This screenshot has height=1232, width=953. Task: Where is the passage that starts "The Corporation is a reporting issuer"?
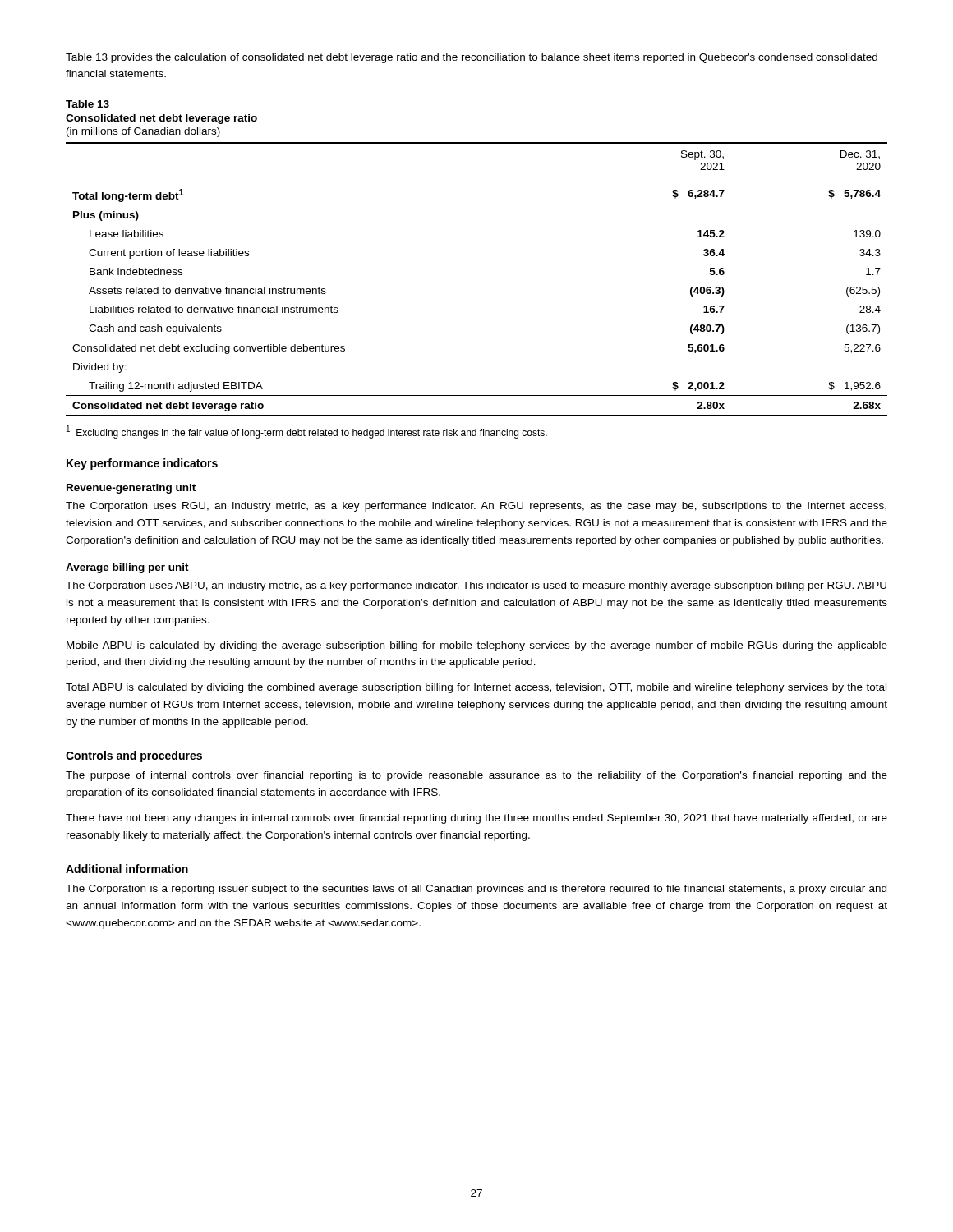(x=476, y=905)
